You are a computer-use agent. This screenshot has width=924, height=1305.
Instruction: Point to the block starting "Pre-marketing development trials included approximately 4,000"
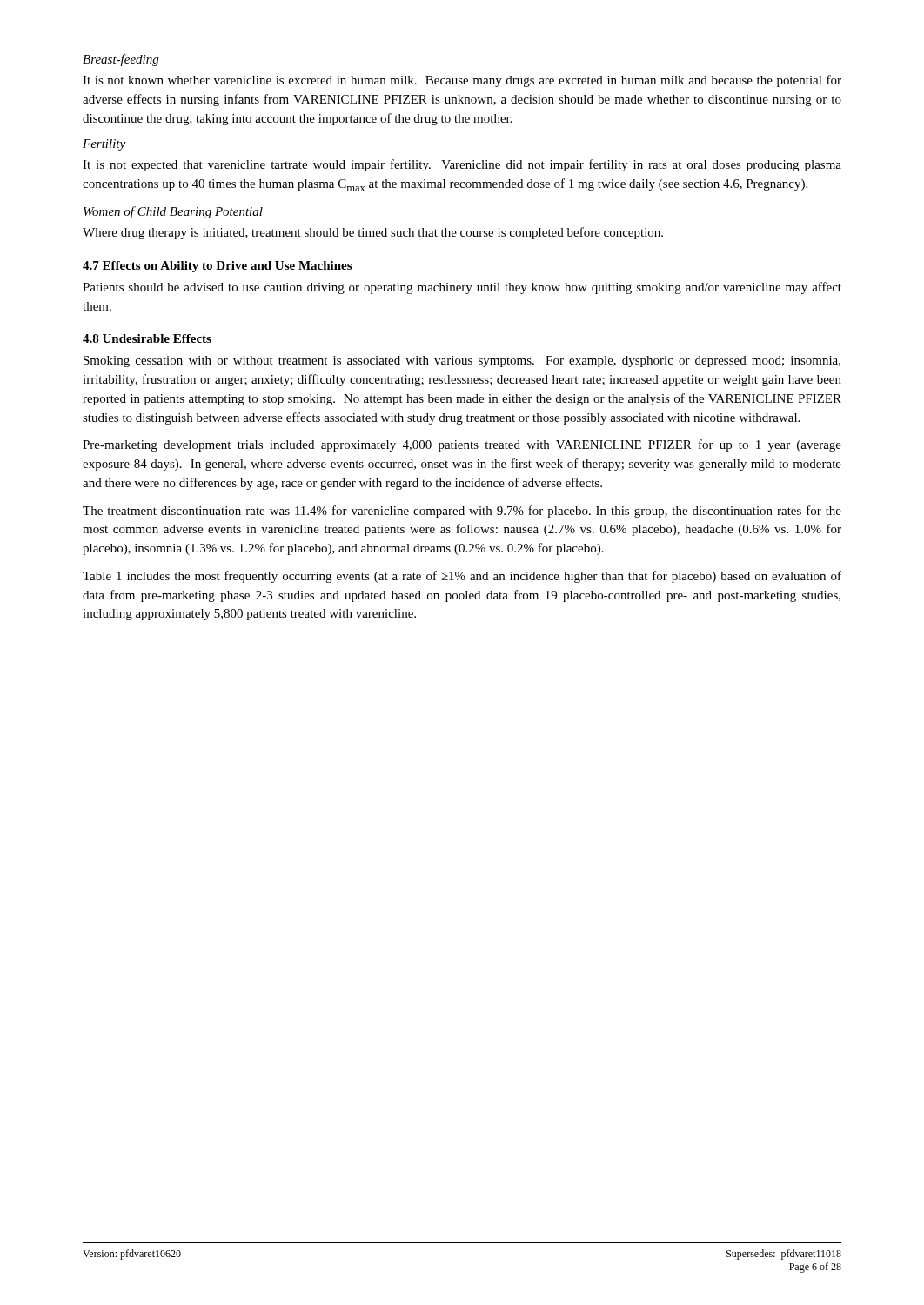pyautogui.click(x=462, y=465)
